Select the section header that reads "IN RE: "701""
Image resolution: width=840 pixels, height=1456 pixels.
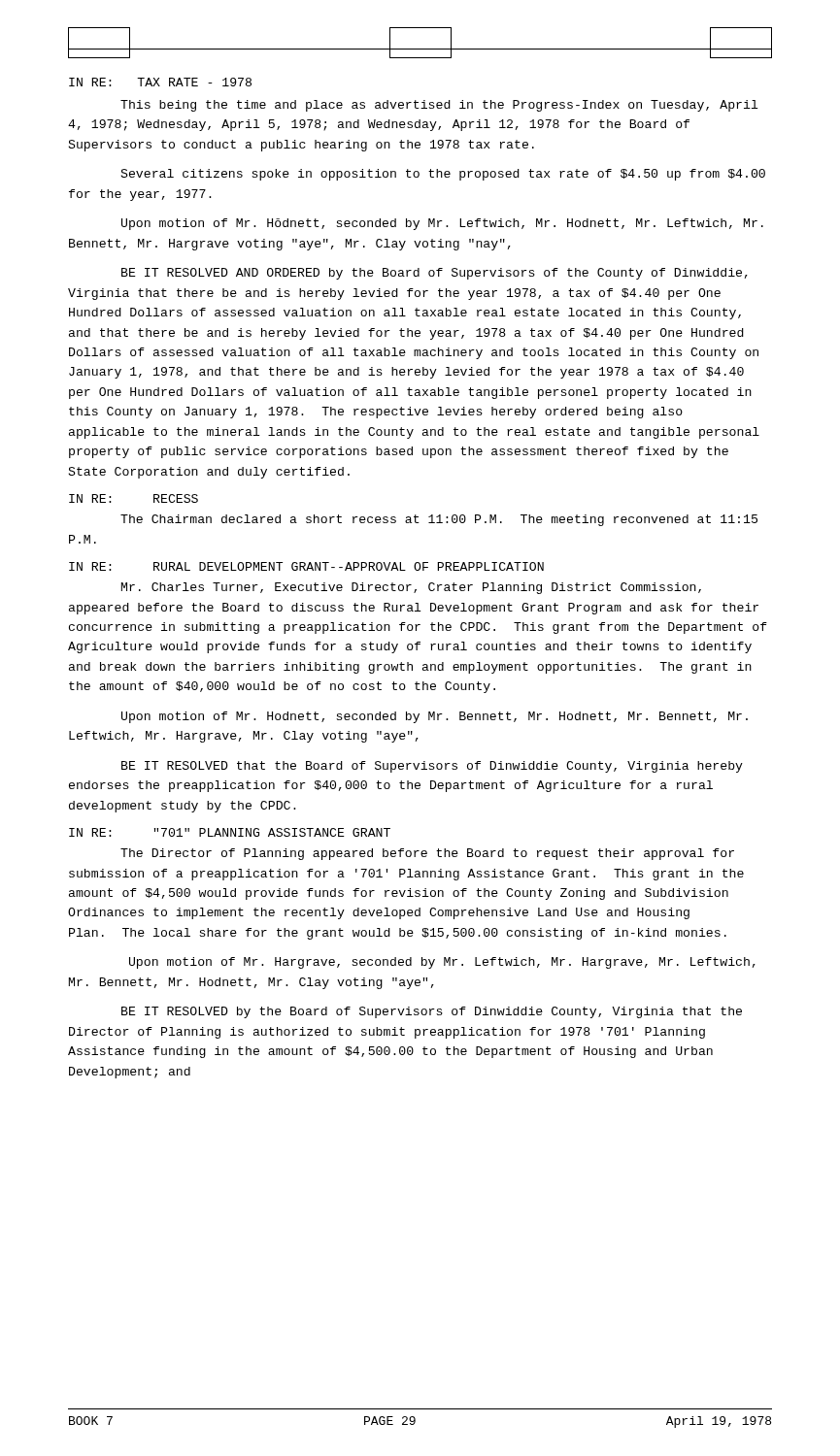(x=229, y=833)
